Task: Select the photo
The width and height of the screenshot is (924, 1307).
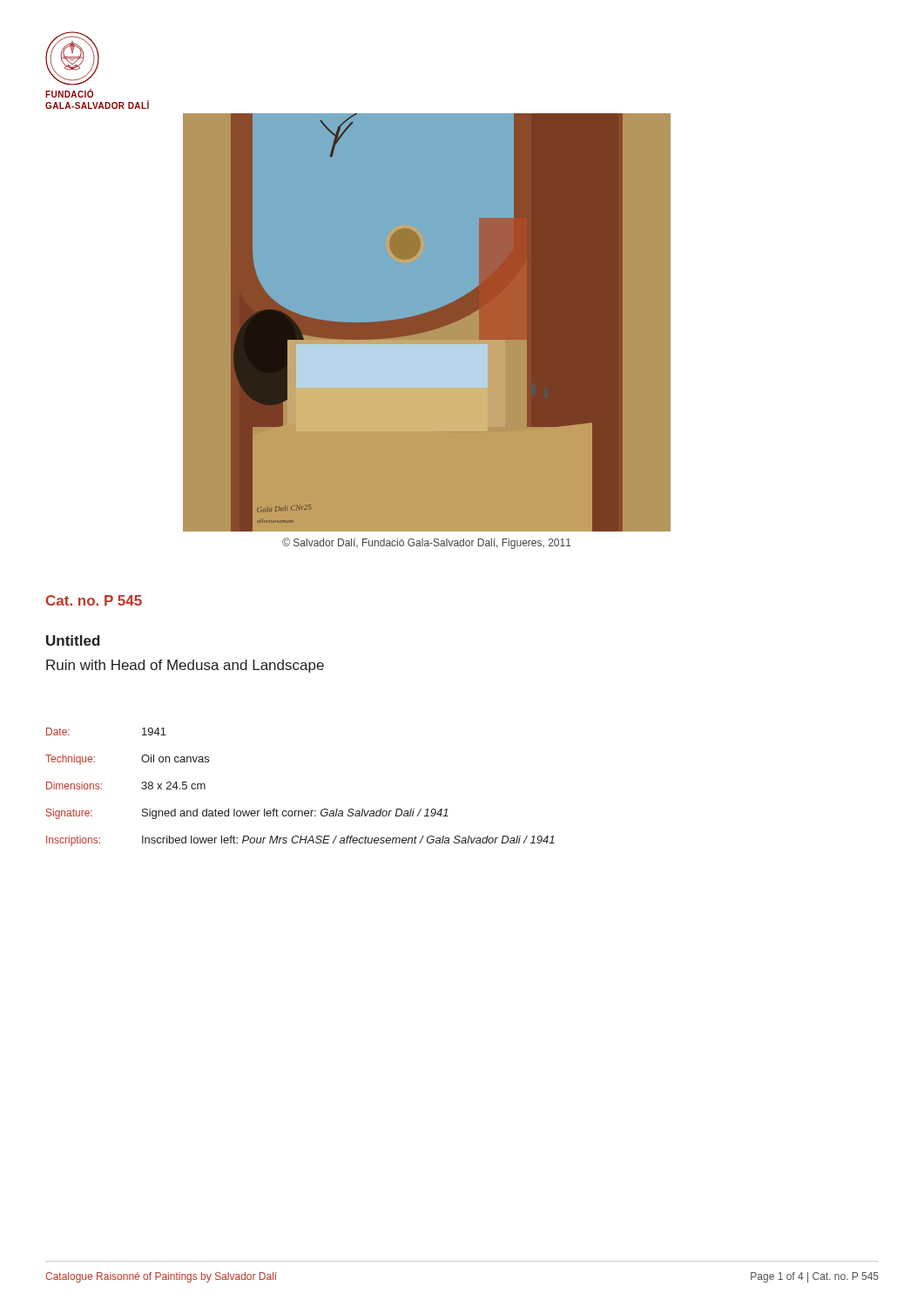Action: point(427,331)
